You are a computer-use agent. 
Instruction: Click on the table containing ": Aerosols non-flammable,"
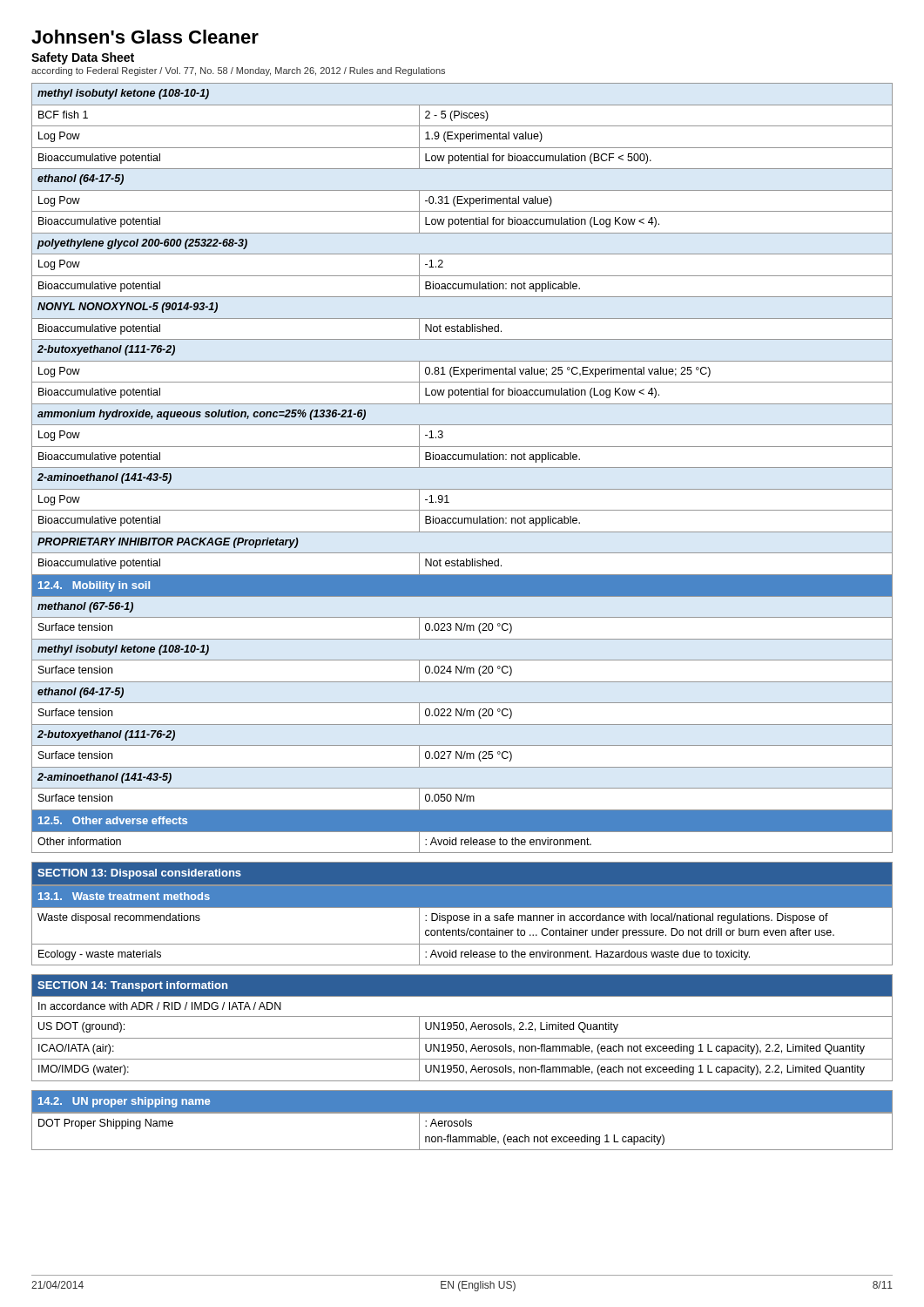click(x=462, y=1132)
